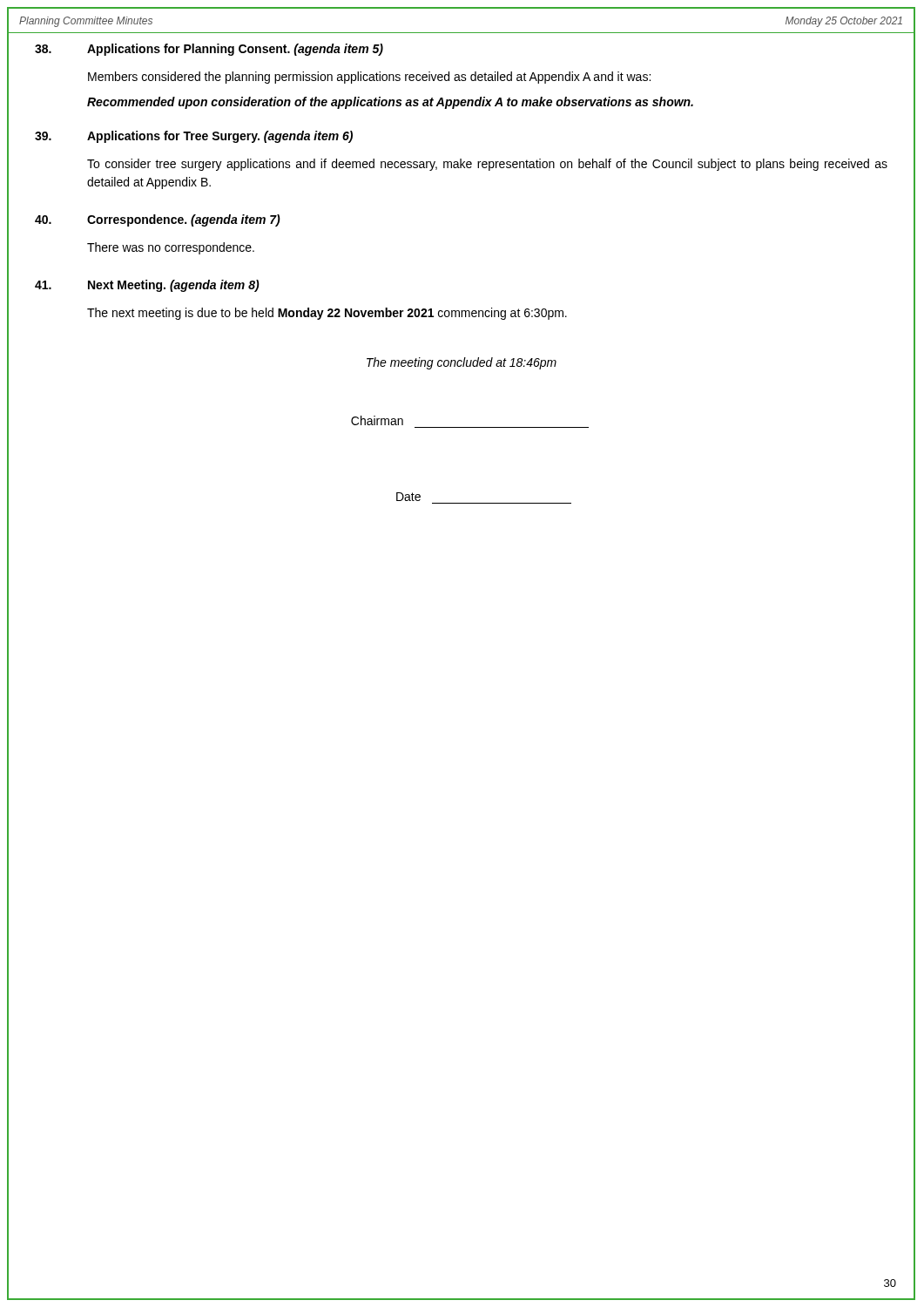Navigate to the text block starting "39. Applications for Tree"
Screen dimensions: 1307x924
(x=194, y=137)
